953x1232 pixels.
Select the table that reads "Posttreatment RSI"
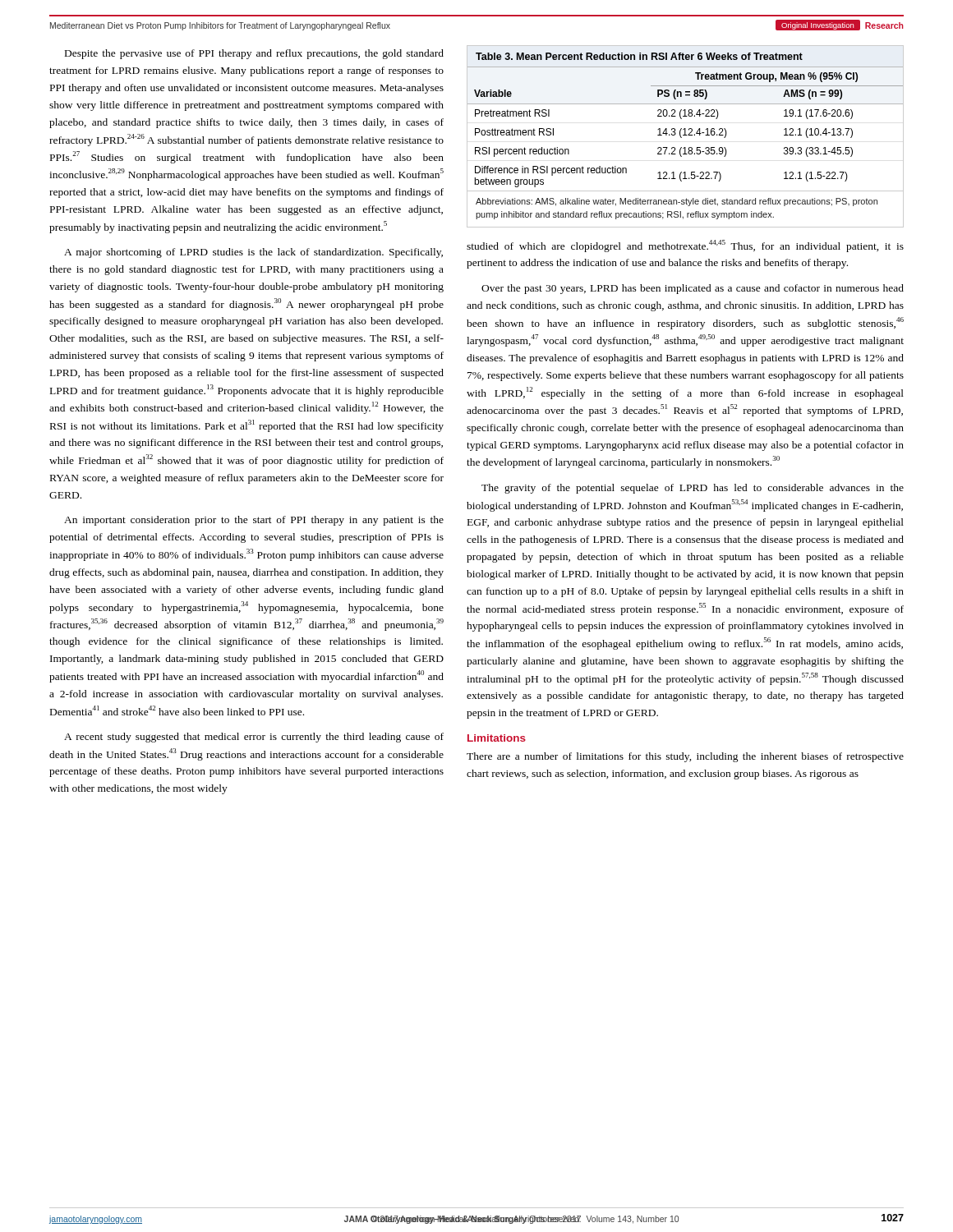point(685,136)
